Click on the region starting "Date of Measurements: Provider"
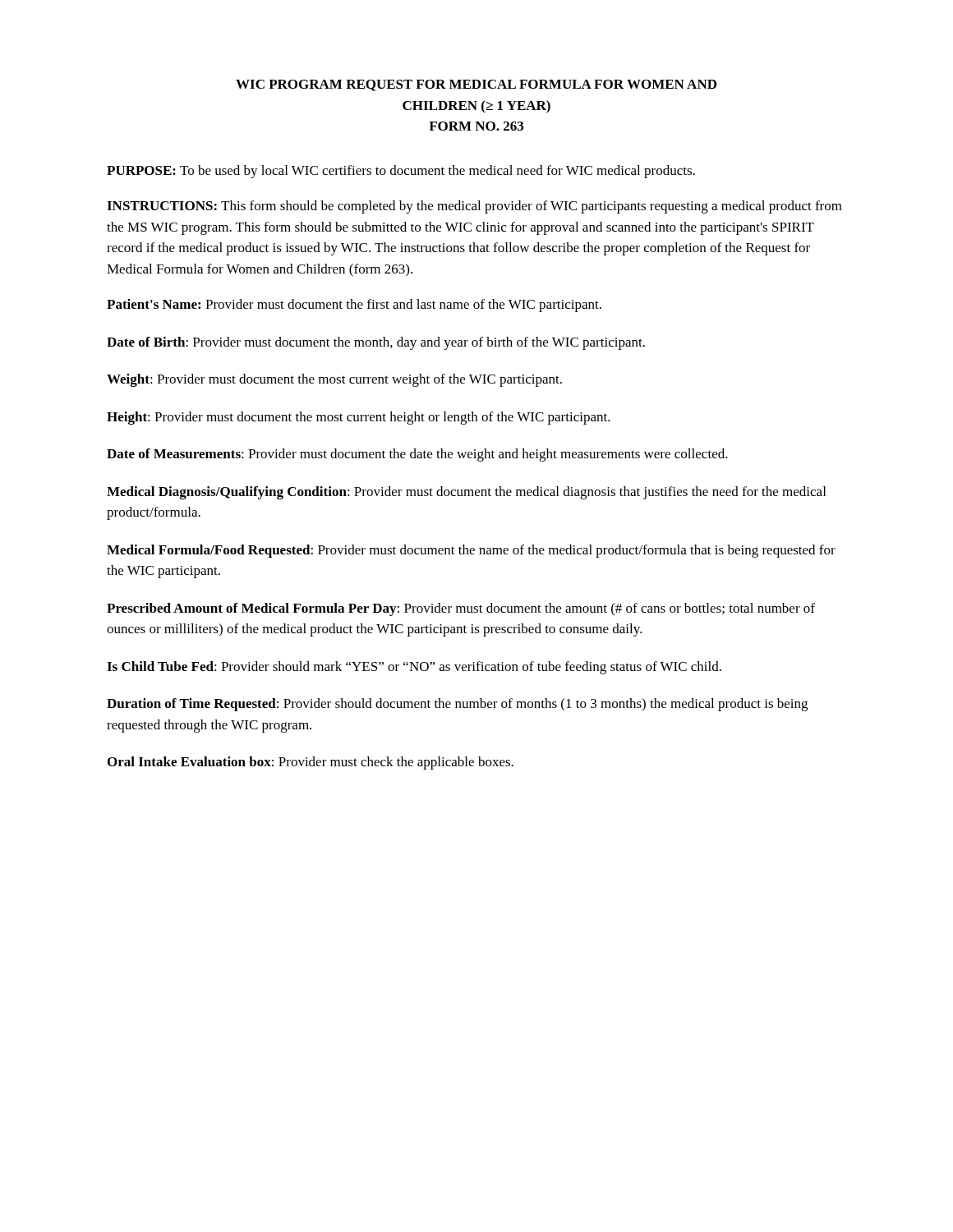This screenshot has height=1232, width=953. [x=418, y=454]
